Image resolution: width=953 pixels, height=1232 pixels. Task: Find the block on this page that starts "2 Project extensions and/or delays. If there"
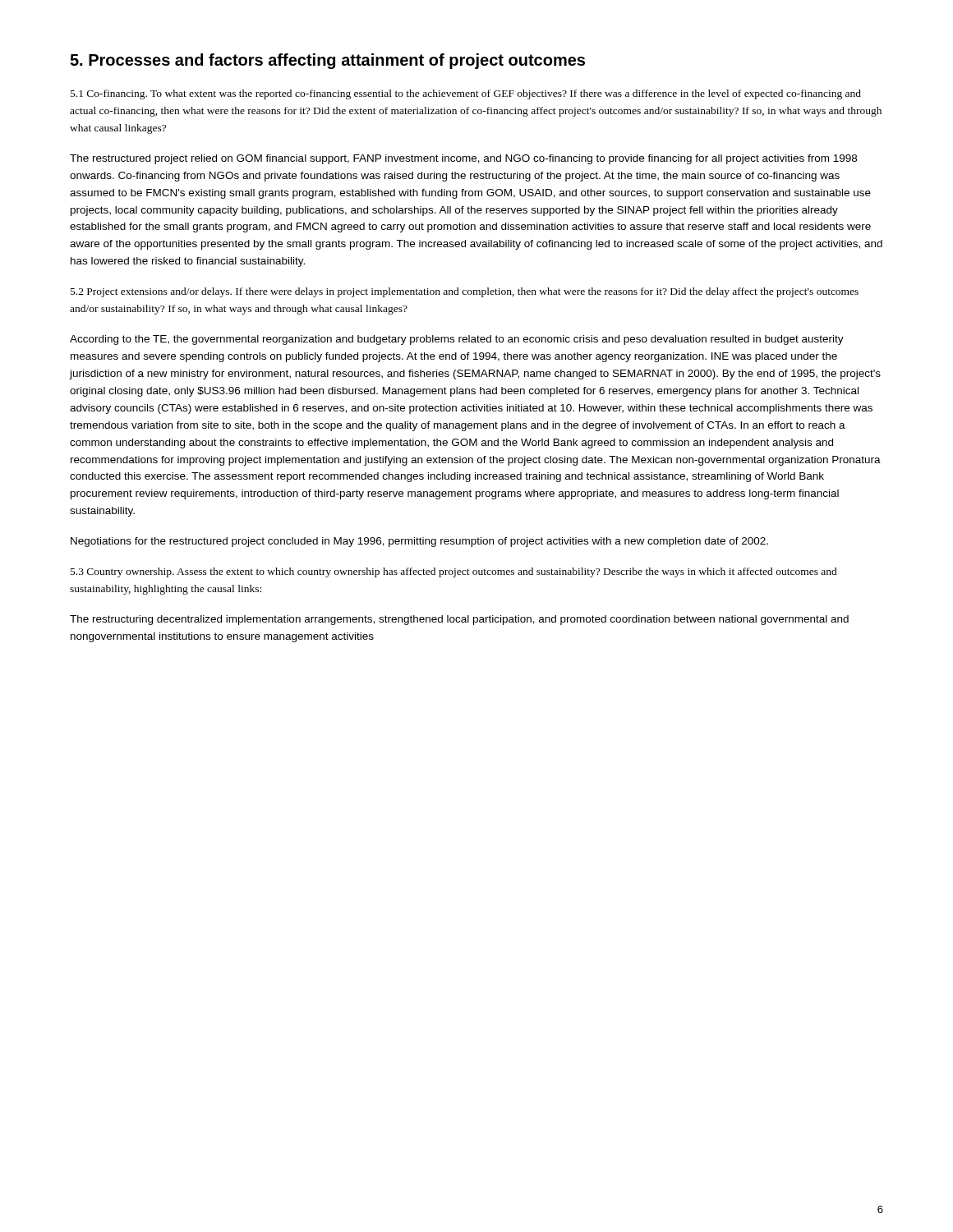coord(464,300)
